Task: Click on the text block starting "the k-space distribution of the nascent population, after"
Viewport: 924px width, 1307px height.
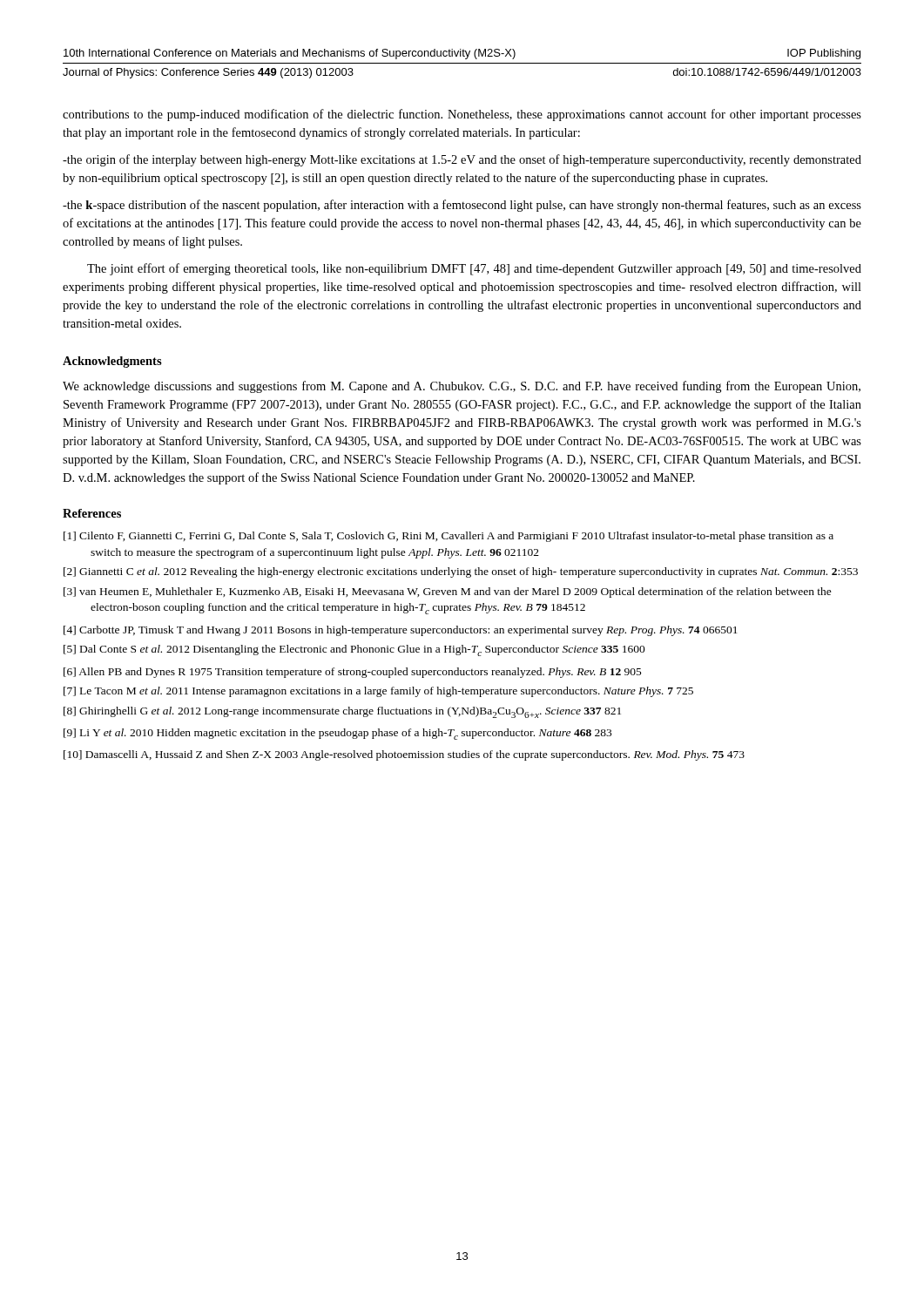Action: [x=462, y=223]
